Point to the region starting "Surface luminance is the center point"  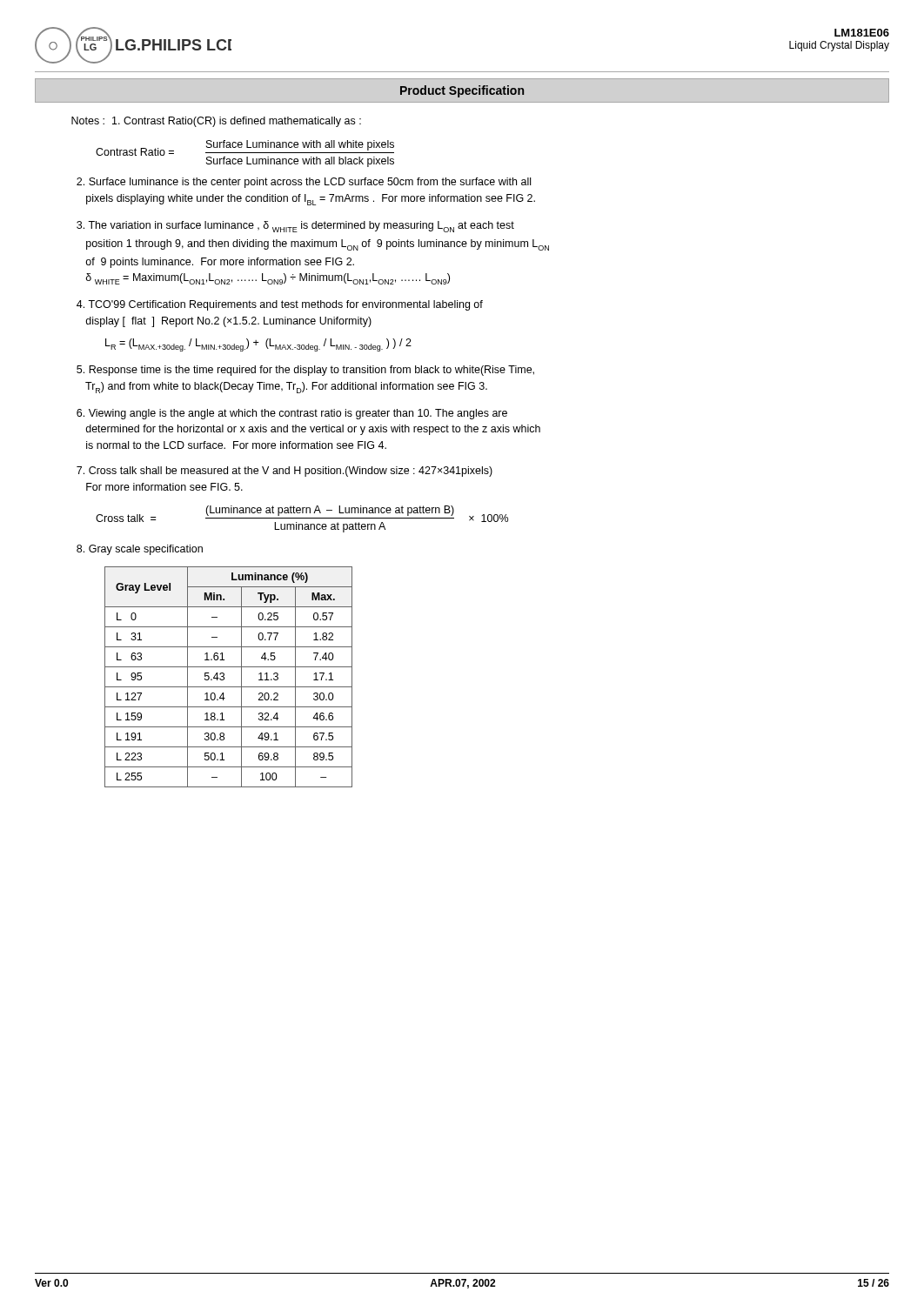click(294, 191)
